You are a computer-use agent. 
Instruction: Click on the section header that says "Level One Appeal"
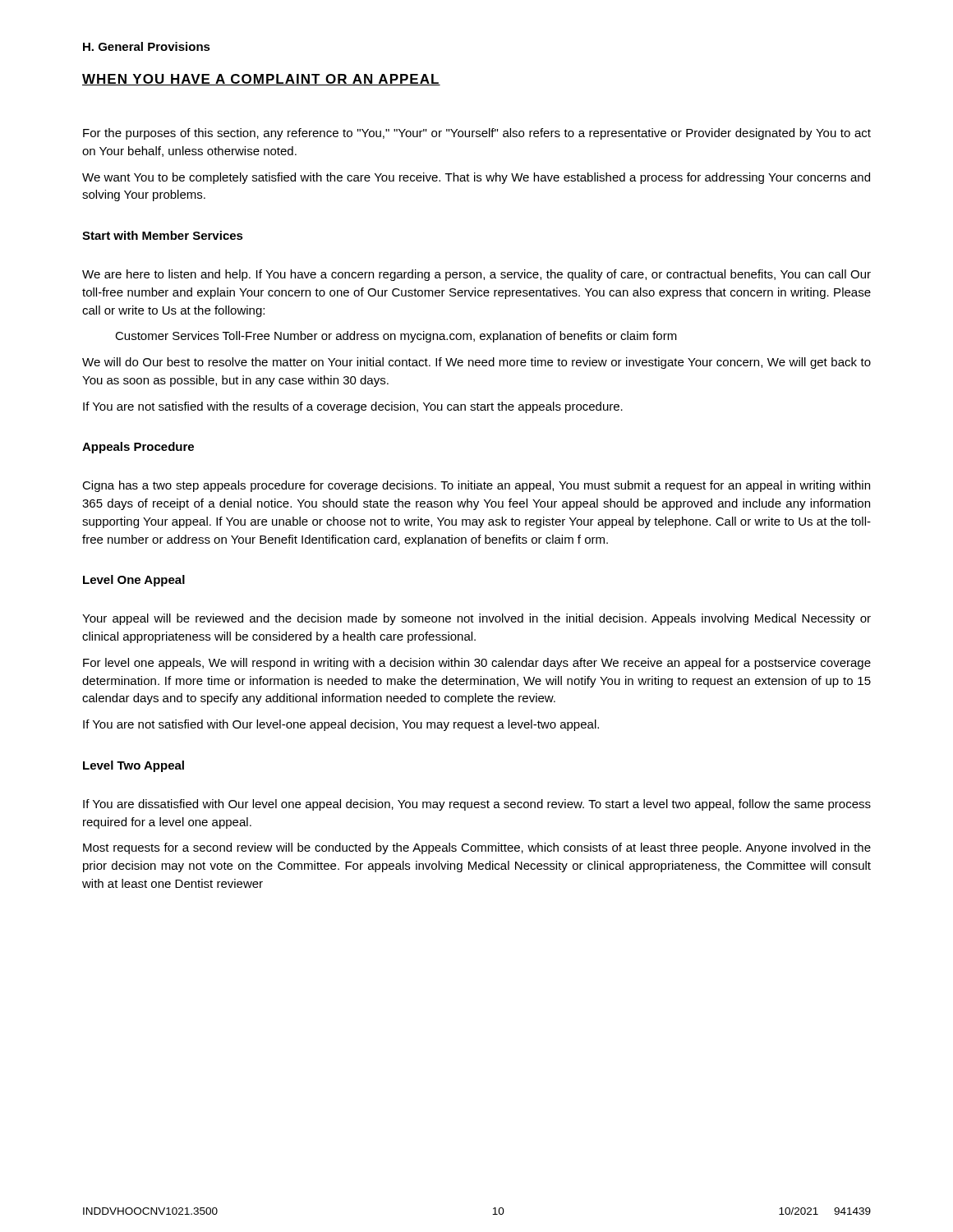[x=134, y=580]
